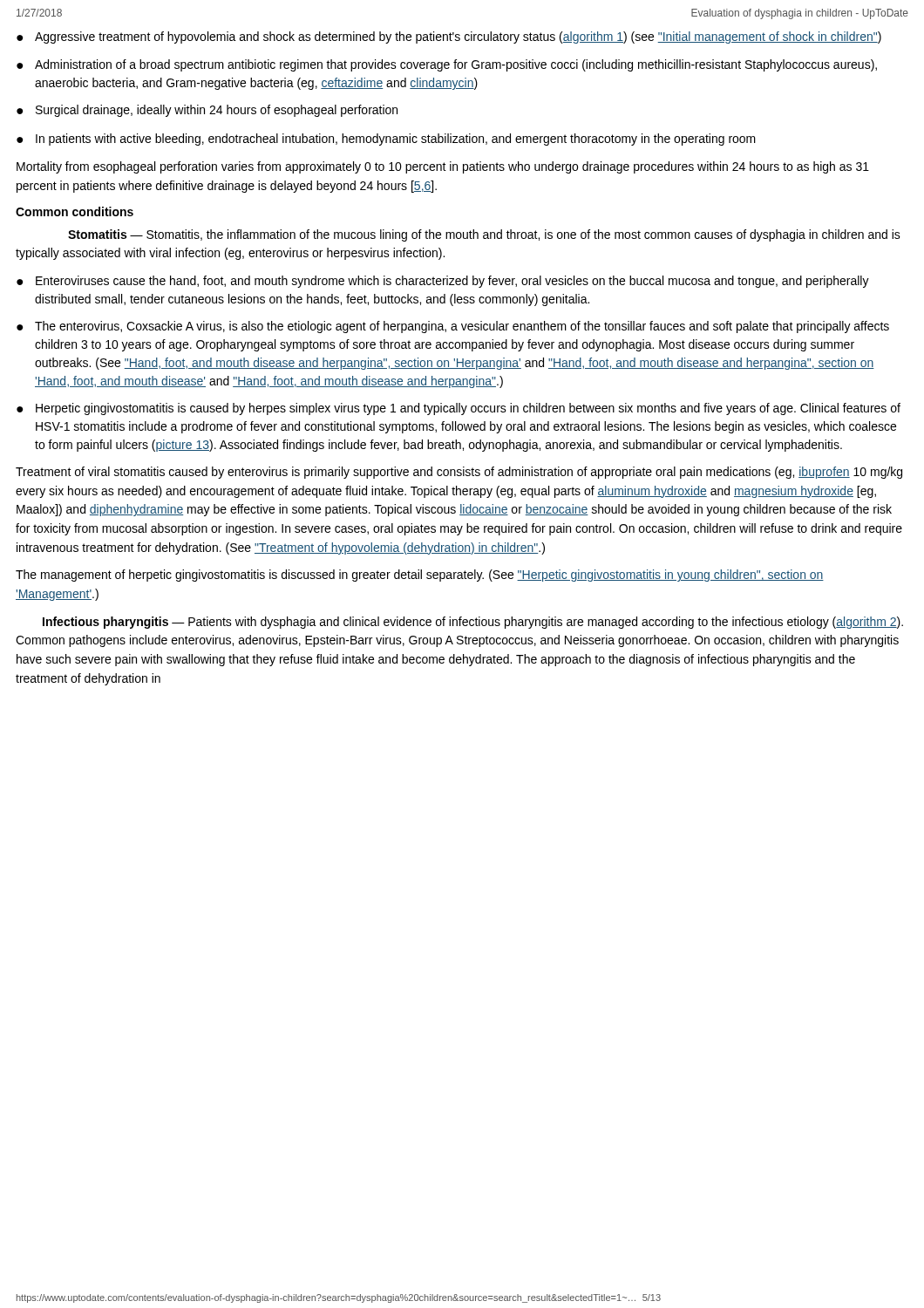Click on the text block containing "The management of herpetic gingivostomatitis"
Viewport: 924px width, 1308px height.
coord(419,584)
